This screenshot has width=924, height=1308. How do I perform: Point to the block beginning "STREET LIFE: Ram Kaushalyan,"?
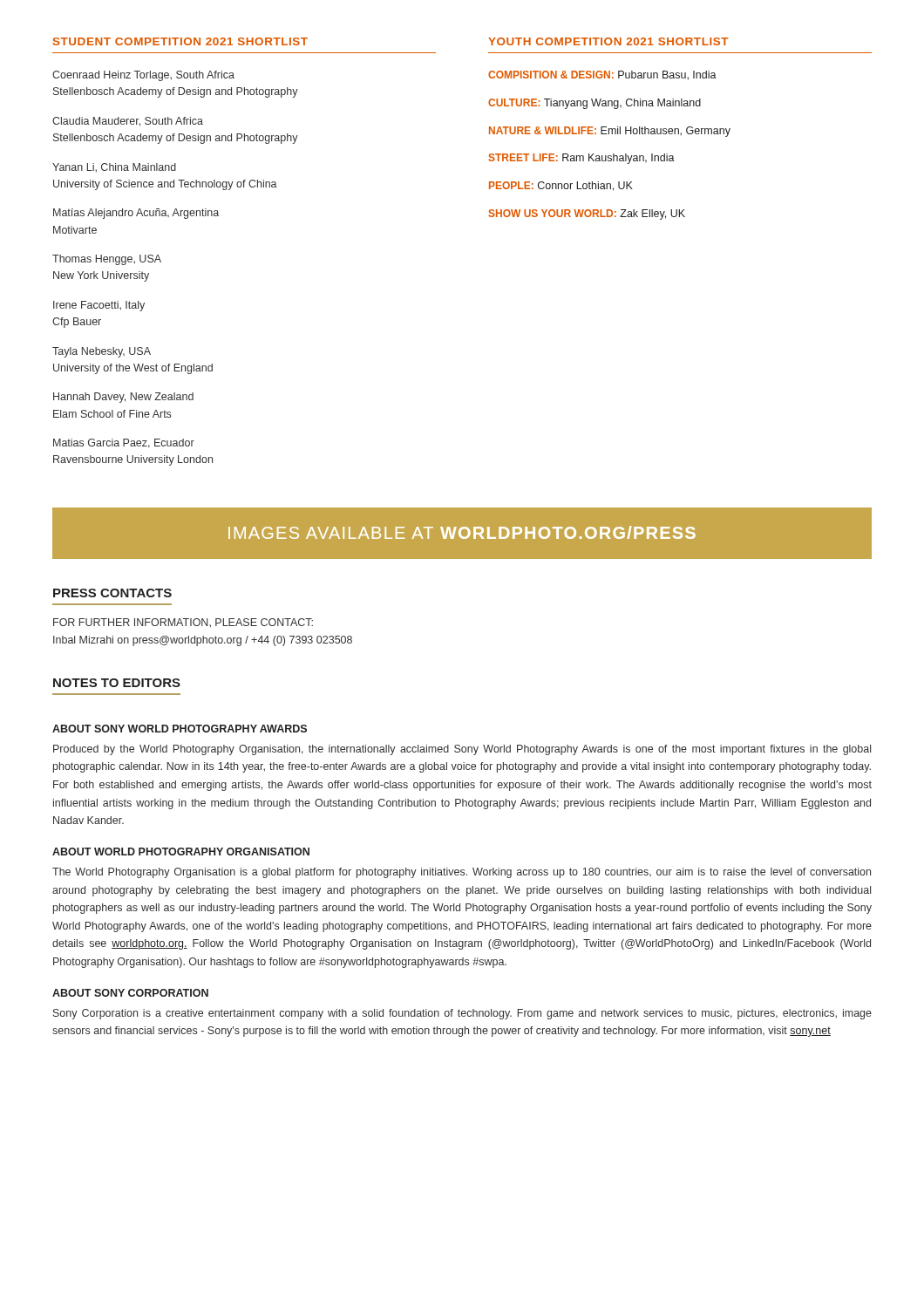581,158
